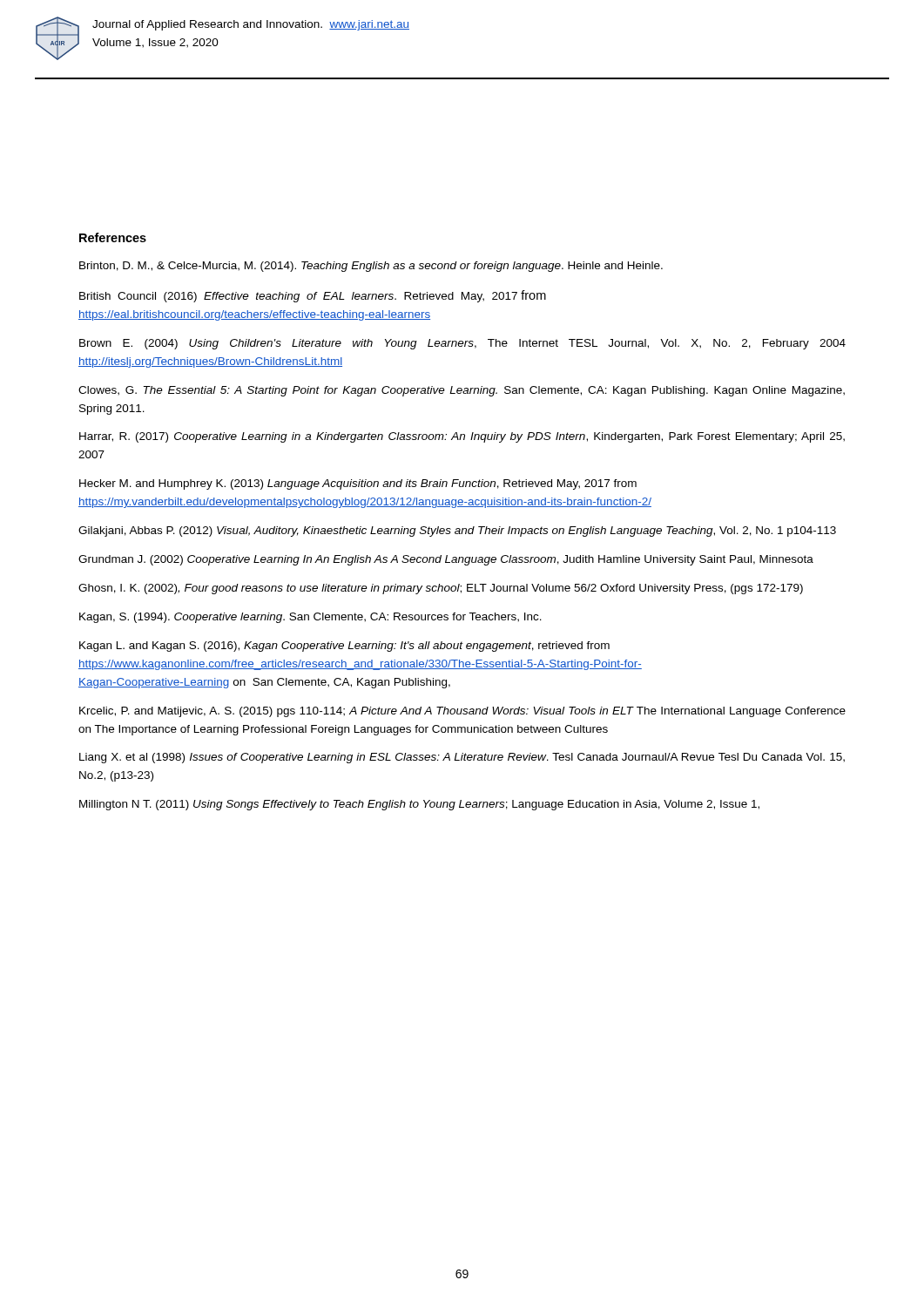Select the text block starting "Millington N T. (2011) Using Songs"
This screenshot has height=1307, width=924.
click(x=419, y=804)
